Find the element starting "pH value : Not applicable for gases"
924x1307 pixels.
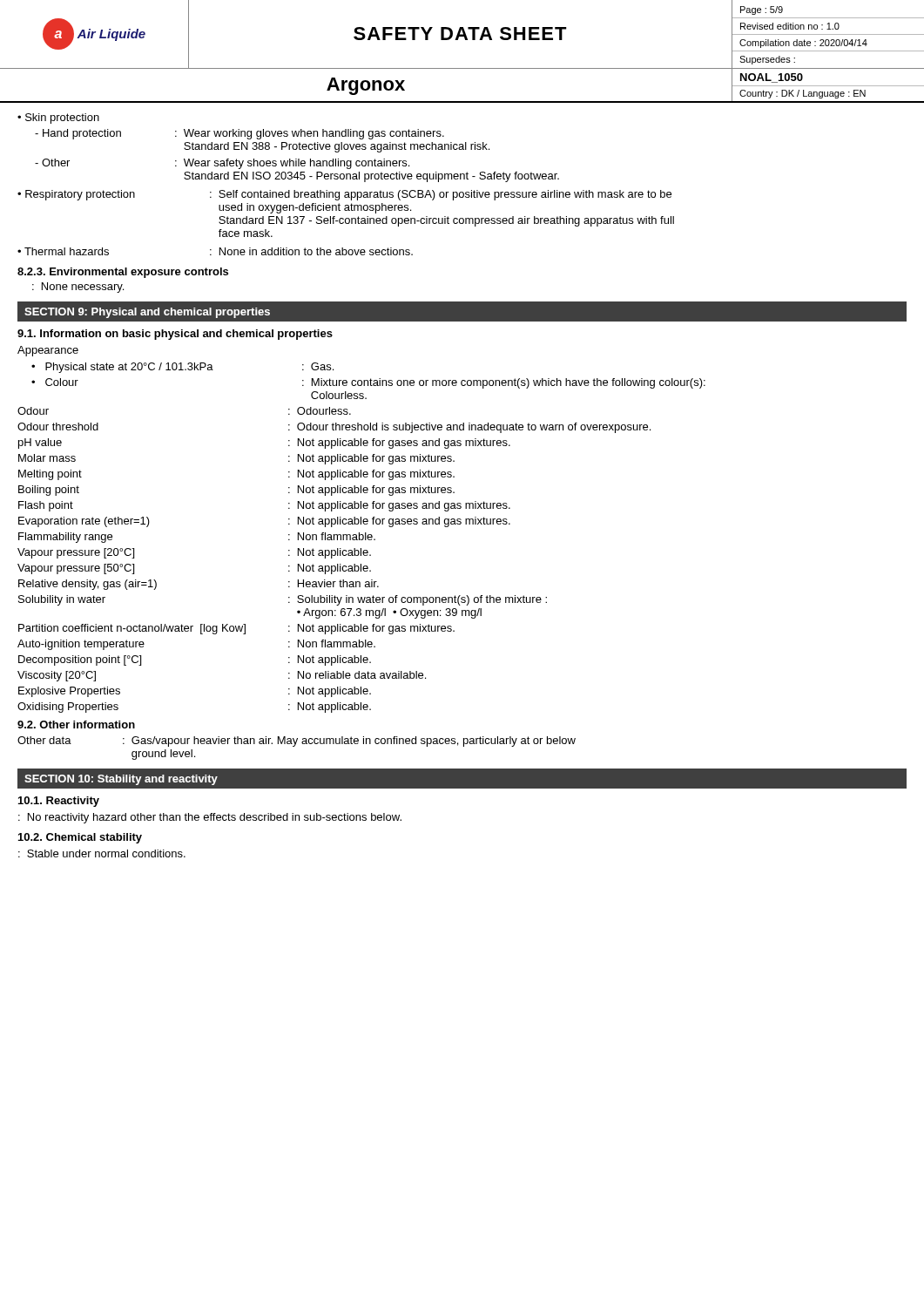[x=462, y=442]
